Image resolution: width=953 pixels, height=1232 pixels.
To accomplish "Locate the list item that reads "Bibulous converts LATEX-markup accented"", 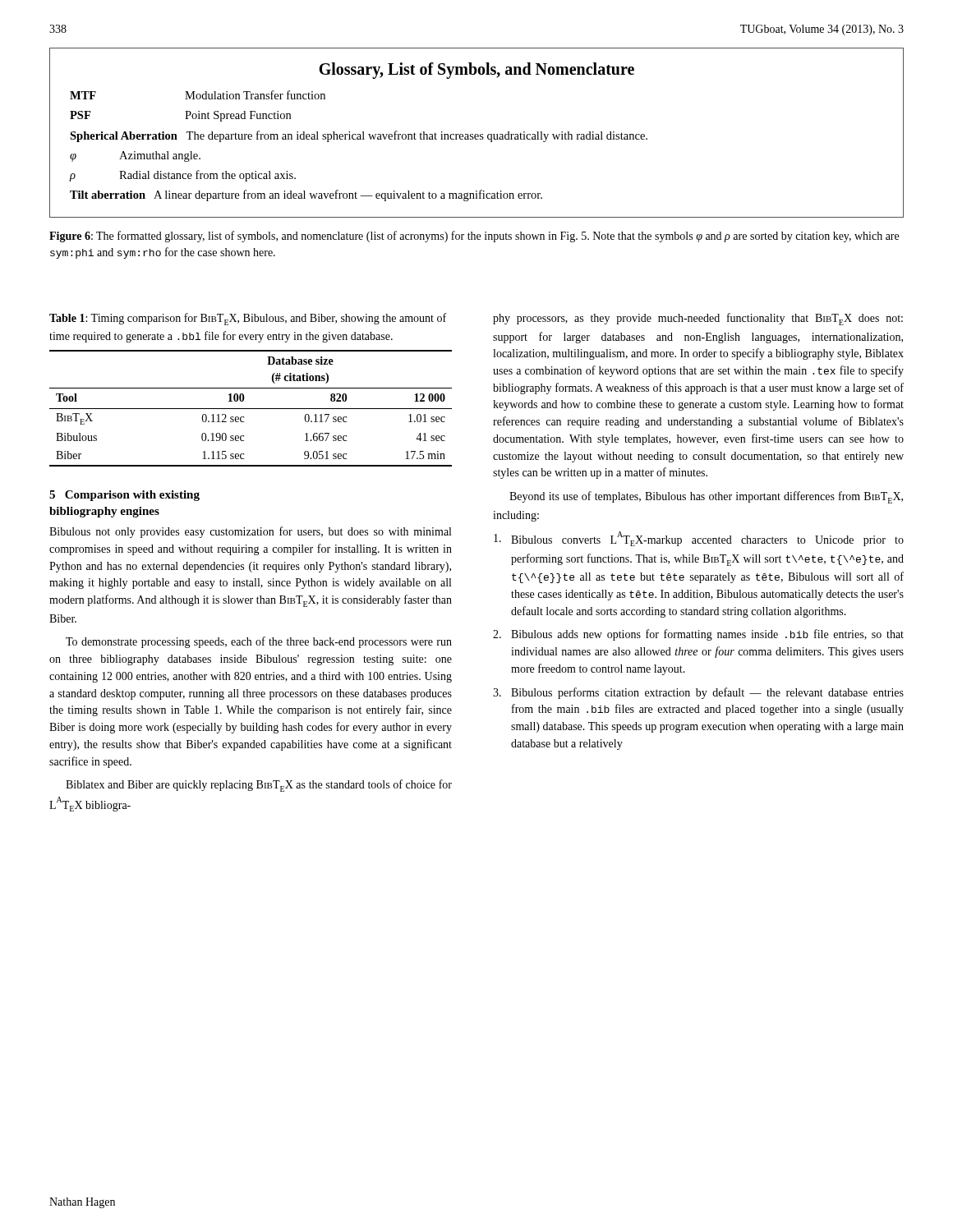I will (x=698, y=576).
